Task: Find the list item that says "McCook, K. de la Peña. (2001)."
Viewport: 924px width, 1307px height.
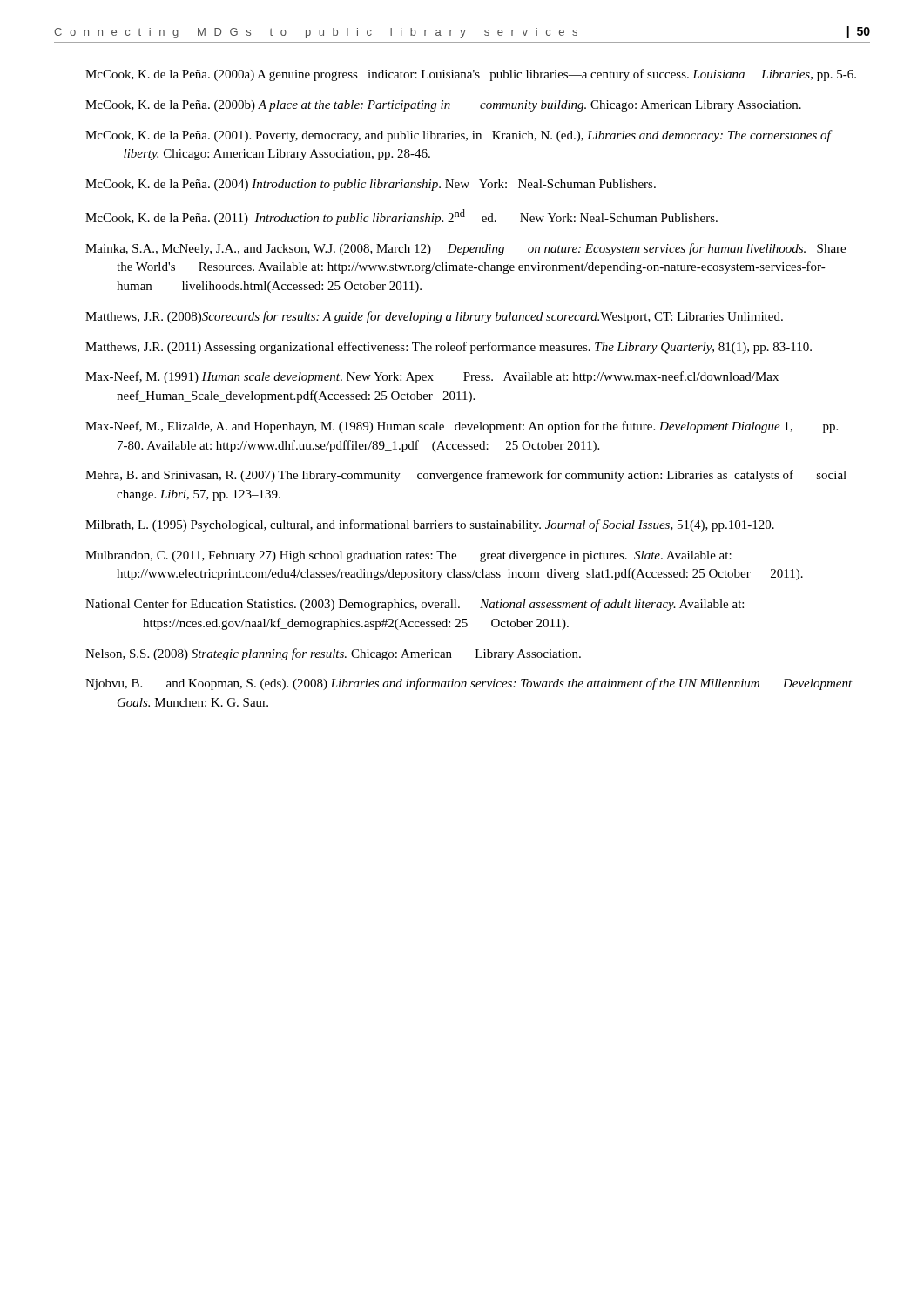Action: point(471,144)
